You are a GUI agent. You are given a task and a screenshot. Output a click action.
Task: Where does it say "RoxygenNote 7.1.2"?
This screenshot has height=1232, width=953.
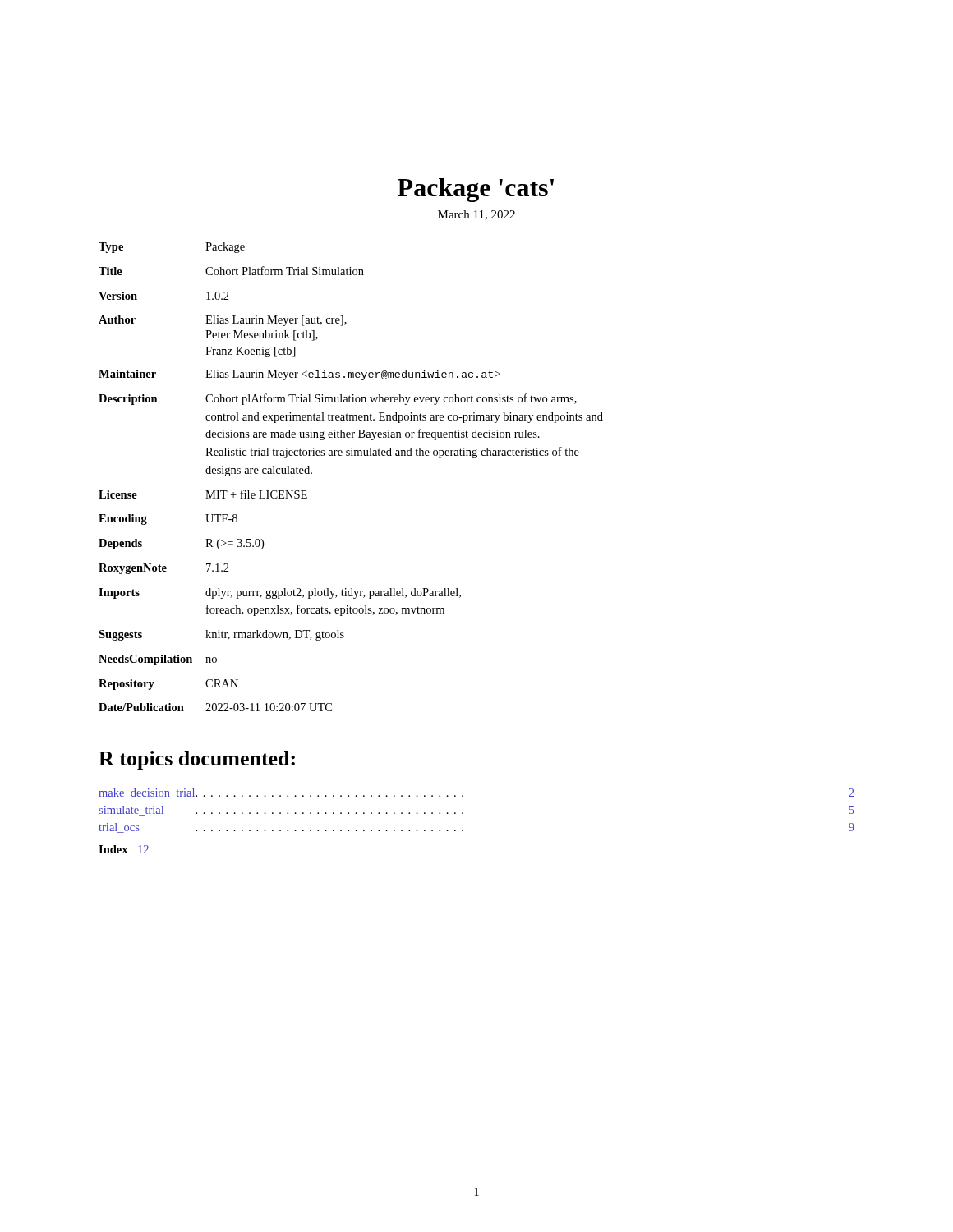coord(164,569)
